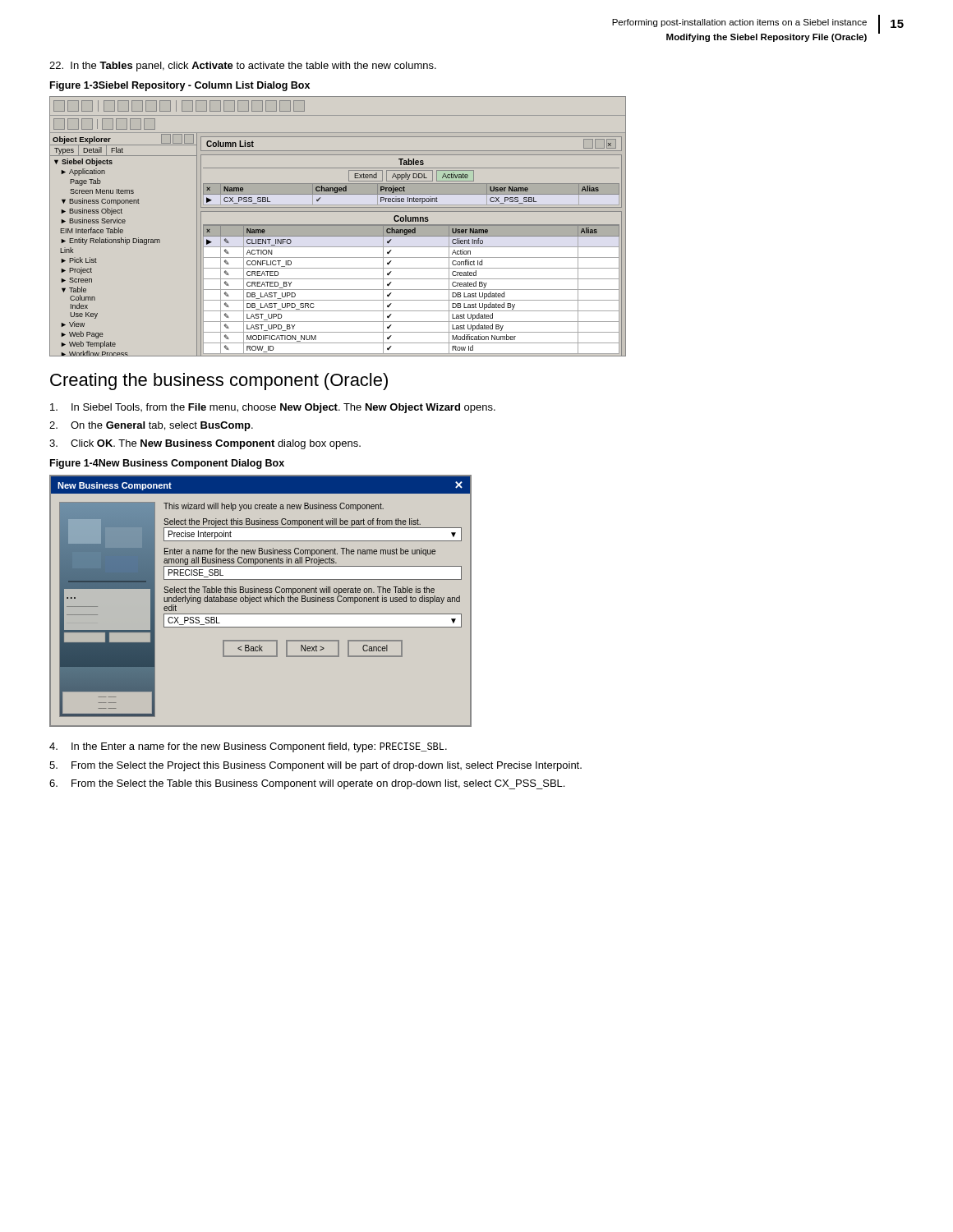
Task: Navigate to the region starting "6. From the Select the Table"
Action: pyautogui.click(x=307, y=783)
